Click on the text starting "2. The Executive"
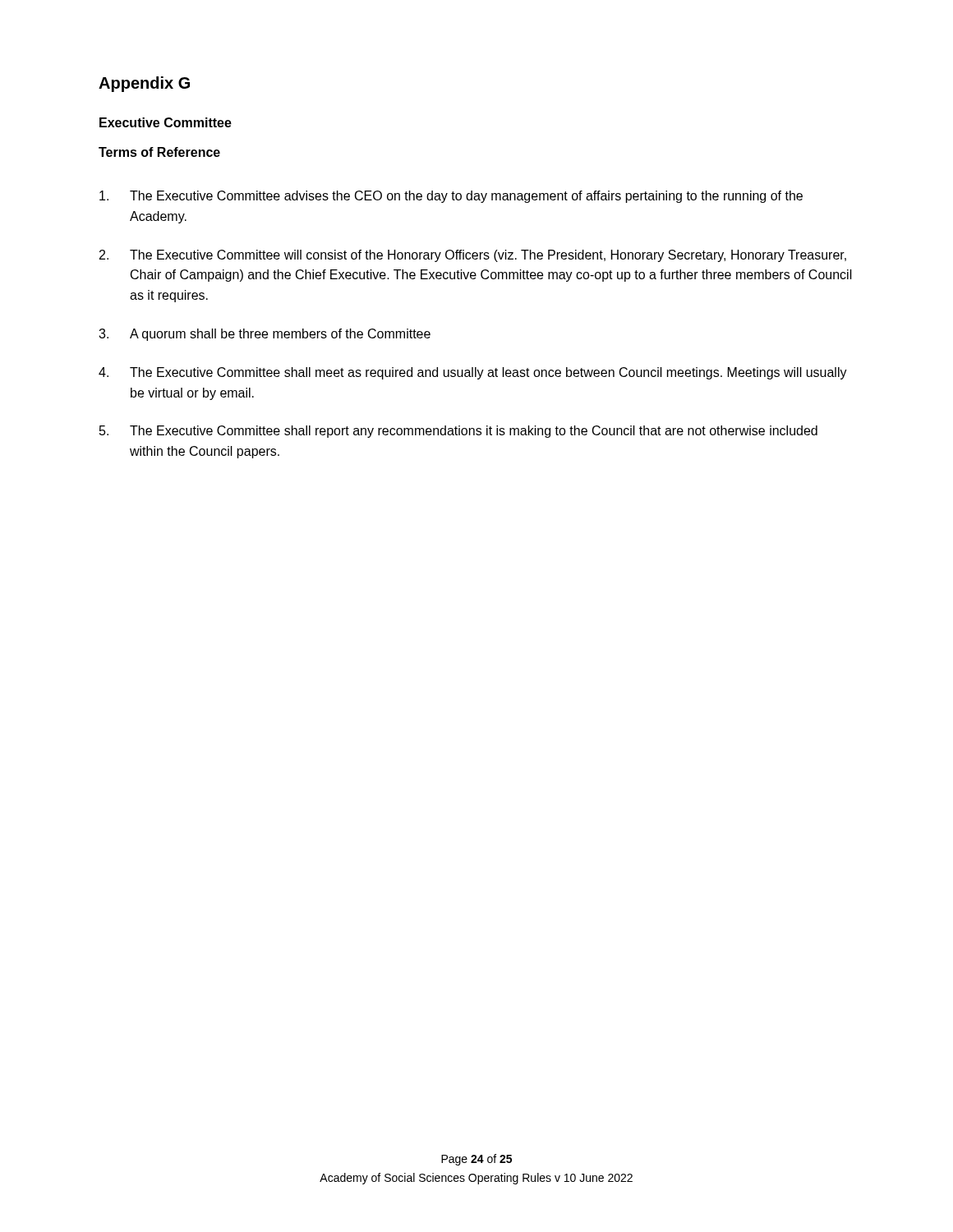 [476, 276]
